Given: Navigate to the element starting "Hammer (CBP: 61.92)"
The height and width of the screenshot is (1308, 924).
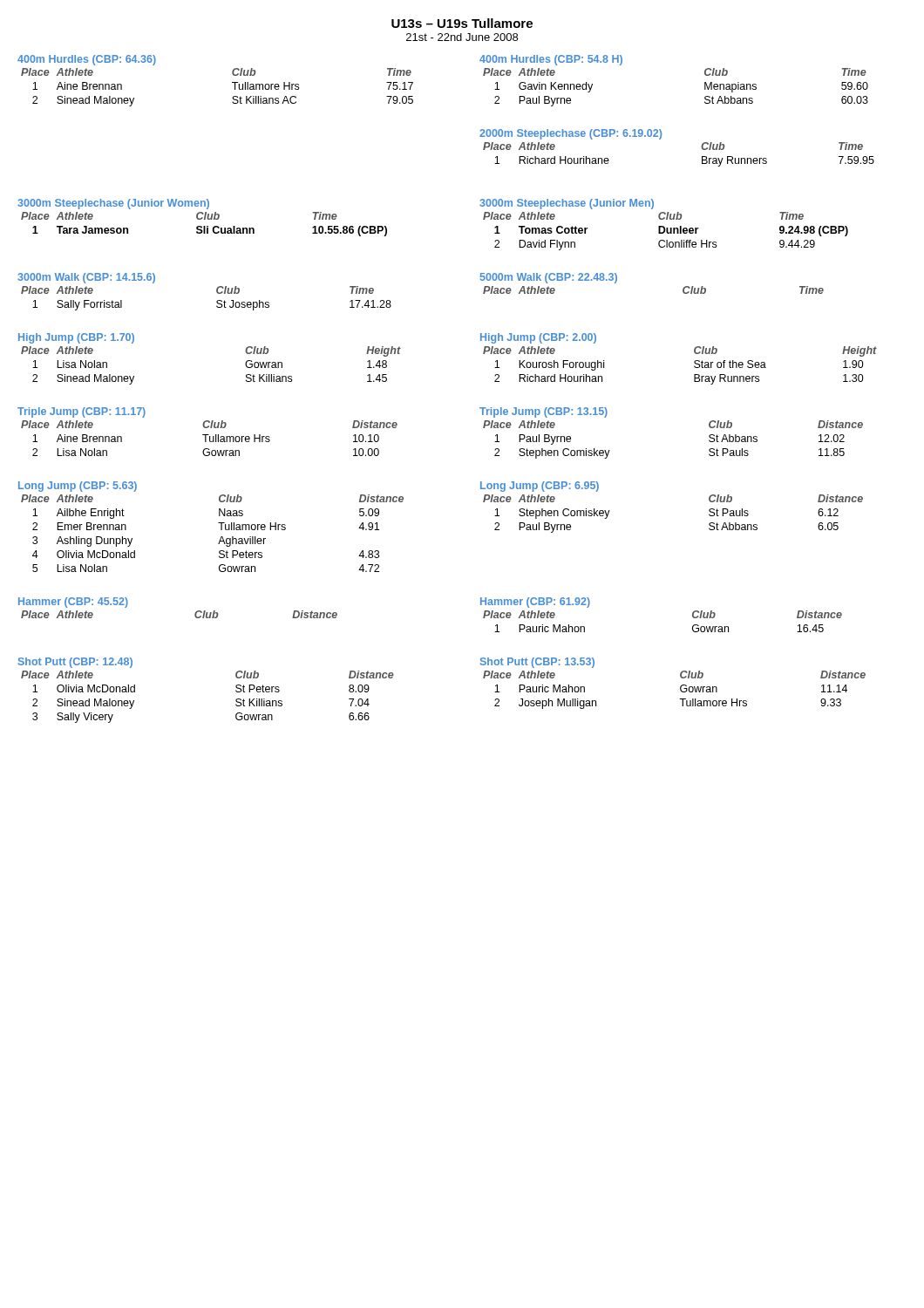Looking at the screenshot, I should coord(535,602).
